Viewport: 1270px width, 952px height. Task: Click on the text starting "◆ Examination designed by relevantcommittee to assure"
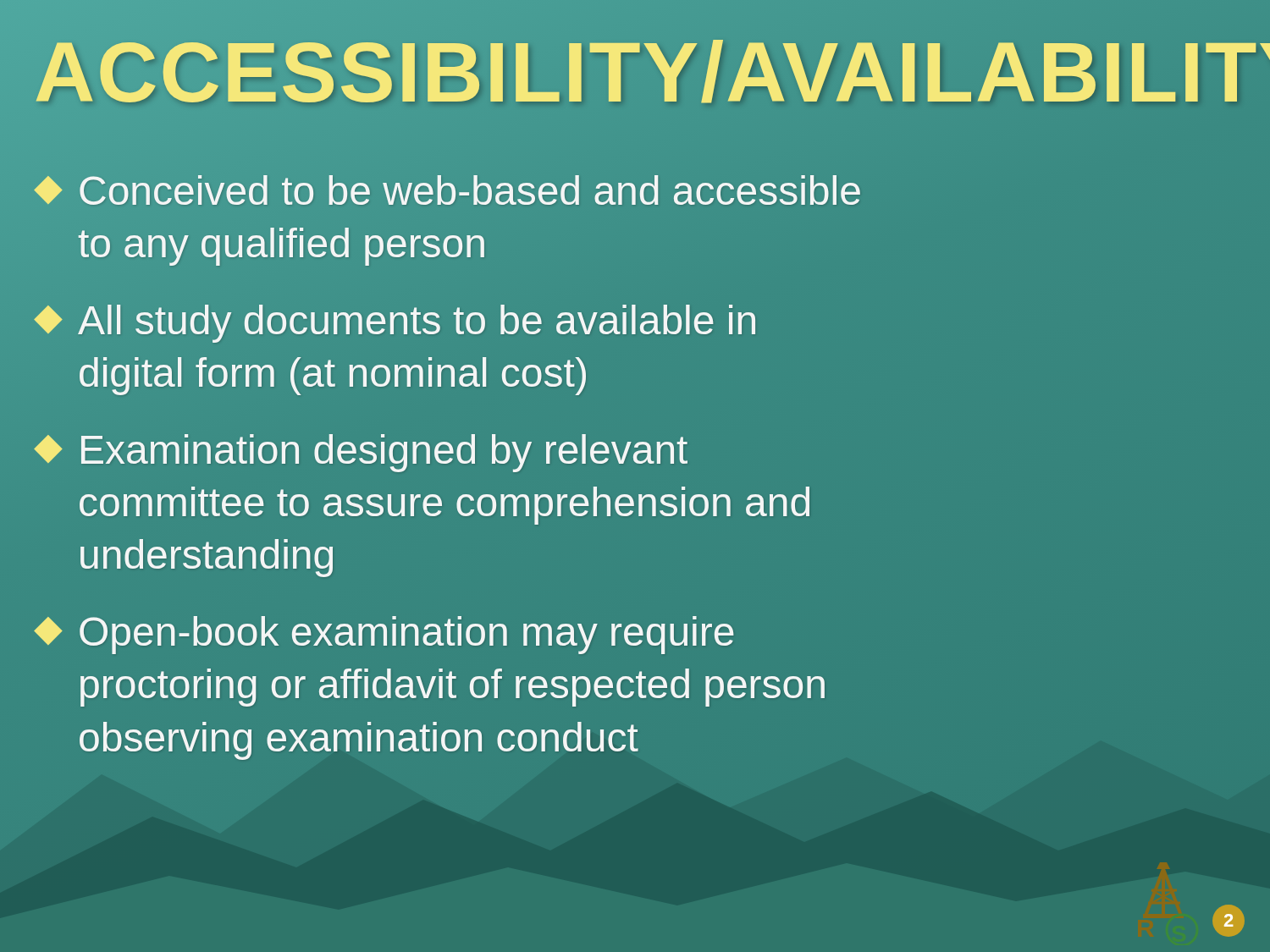tap(423, 503)
